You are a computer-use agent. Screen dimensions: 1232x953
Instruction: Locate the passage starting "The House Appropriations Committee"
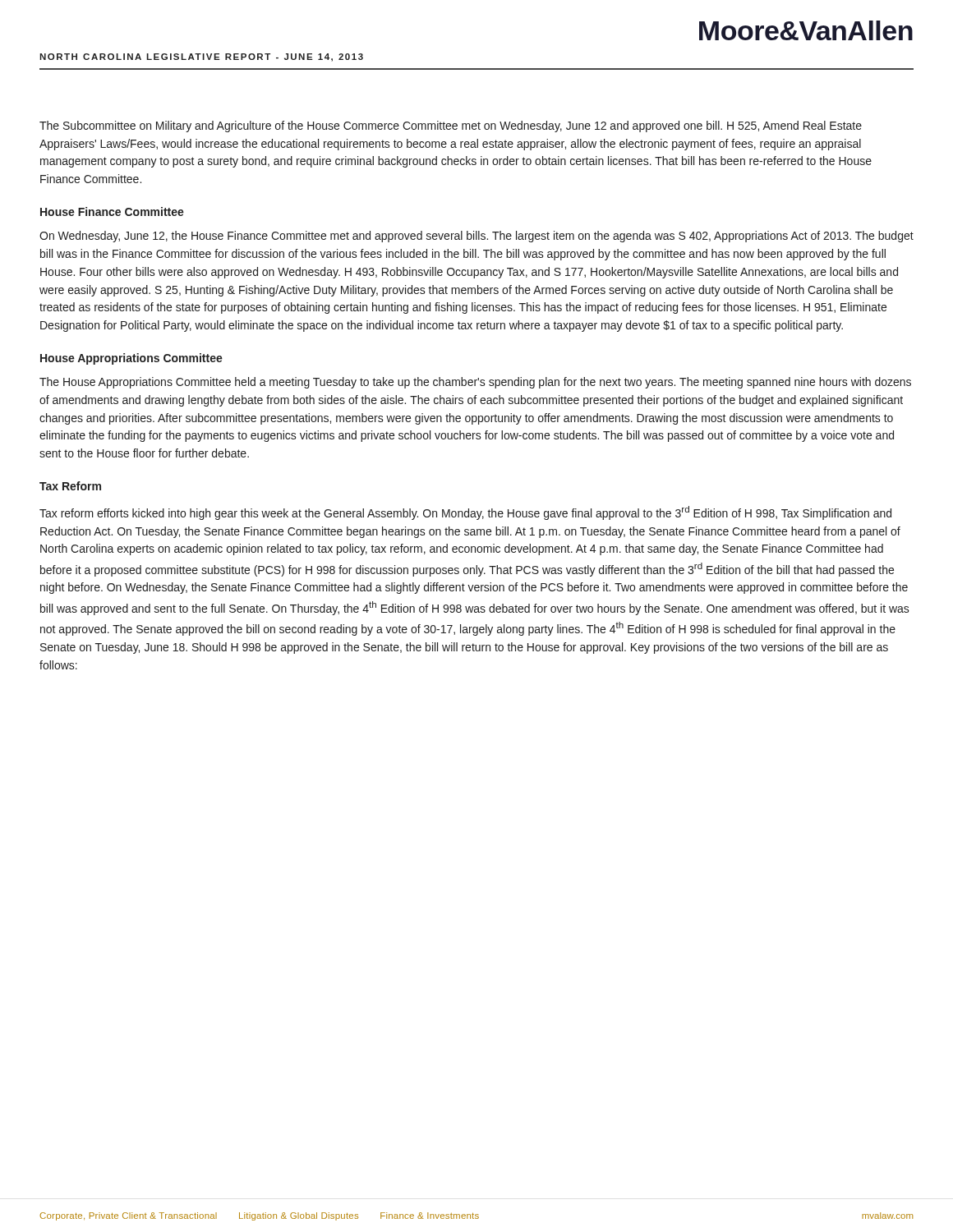click(476, 418)
